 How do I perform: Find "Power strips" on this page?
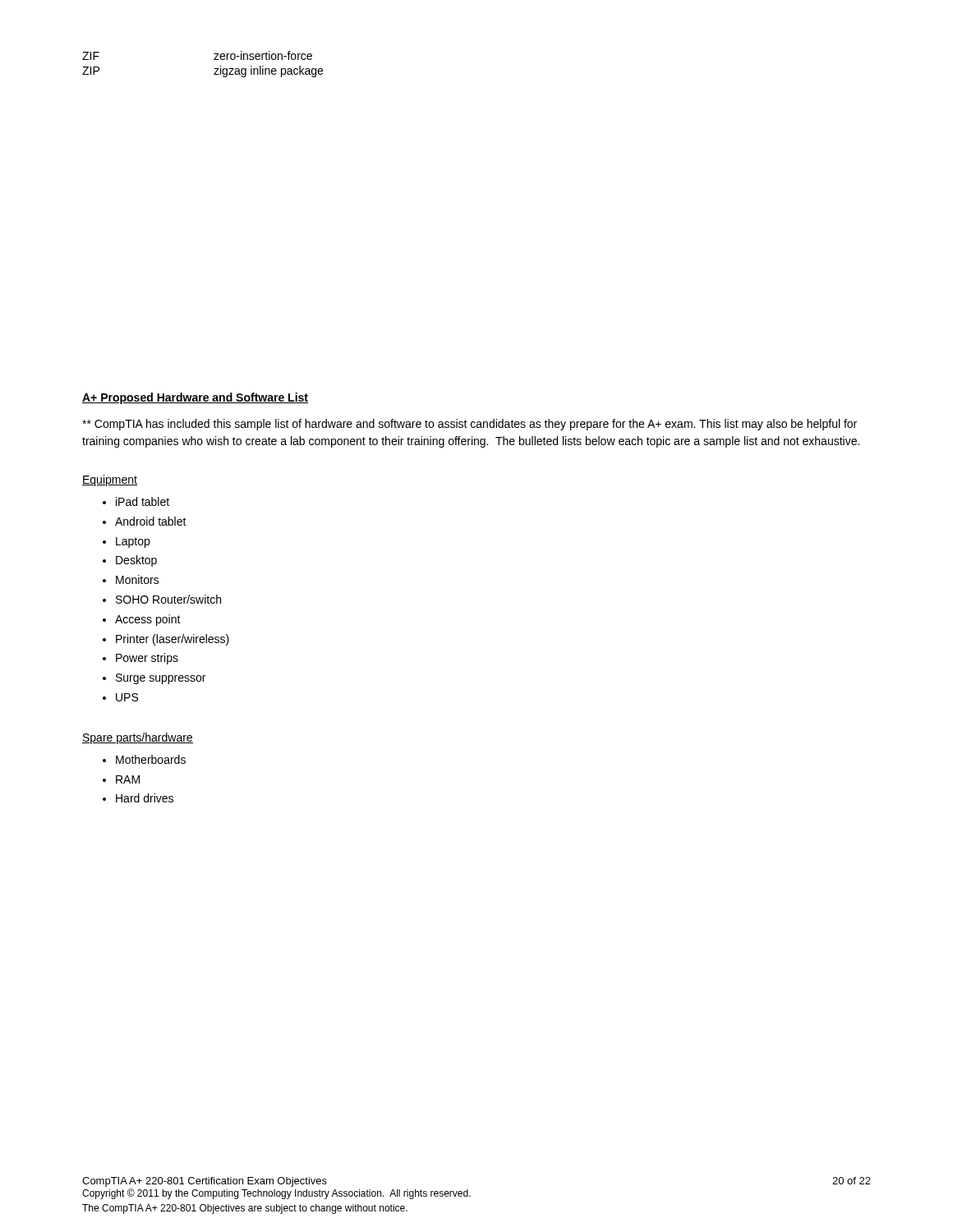click(147, 658)
